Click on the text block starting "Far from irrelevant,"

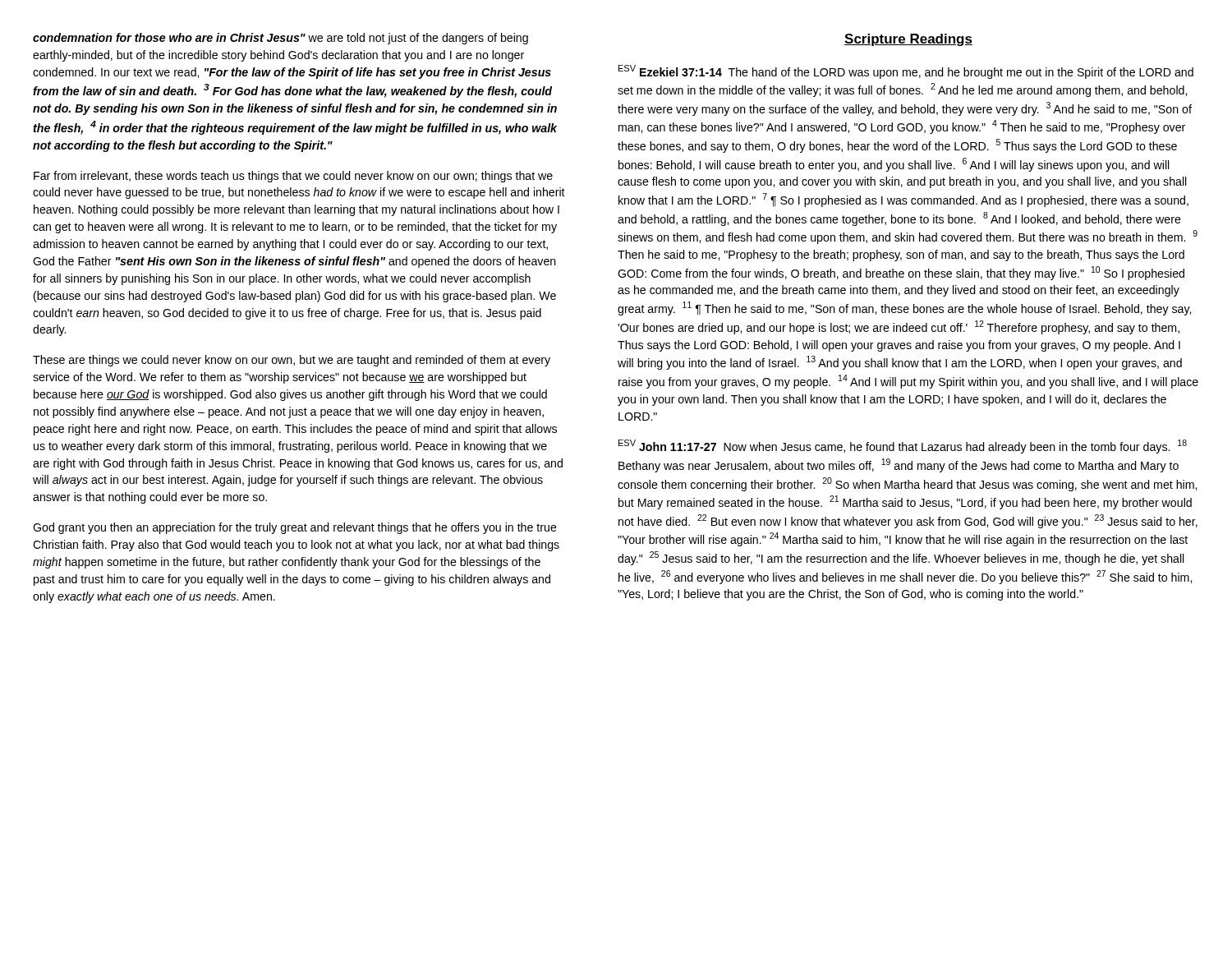(x=299, y=253)
